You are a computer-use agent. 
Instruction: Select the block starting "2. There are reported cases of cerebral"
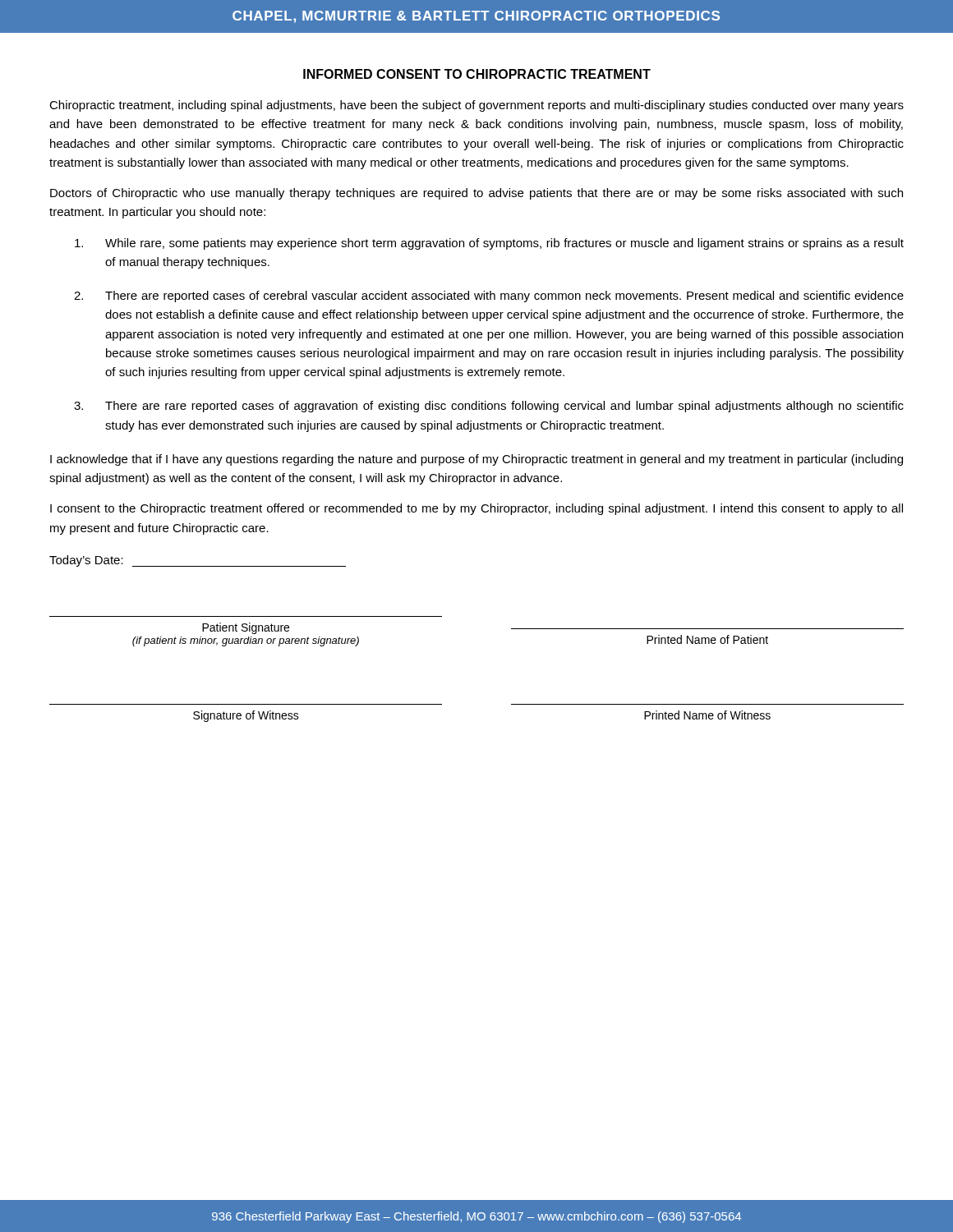click(476, 334)
